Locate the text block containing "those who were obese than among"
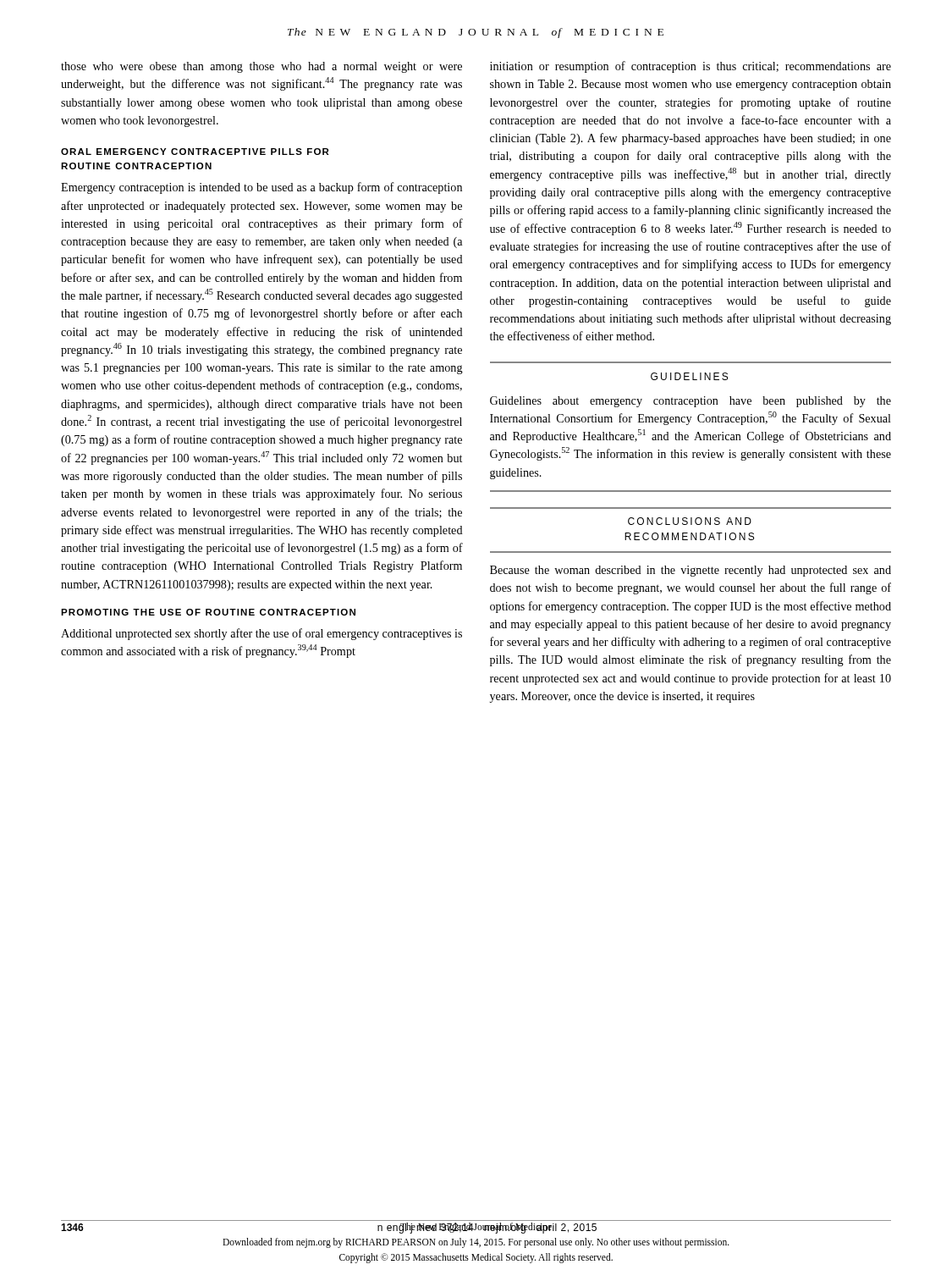952x1270 pixels. tap(262, 94)
